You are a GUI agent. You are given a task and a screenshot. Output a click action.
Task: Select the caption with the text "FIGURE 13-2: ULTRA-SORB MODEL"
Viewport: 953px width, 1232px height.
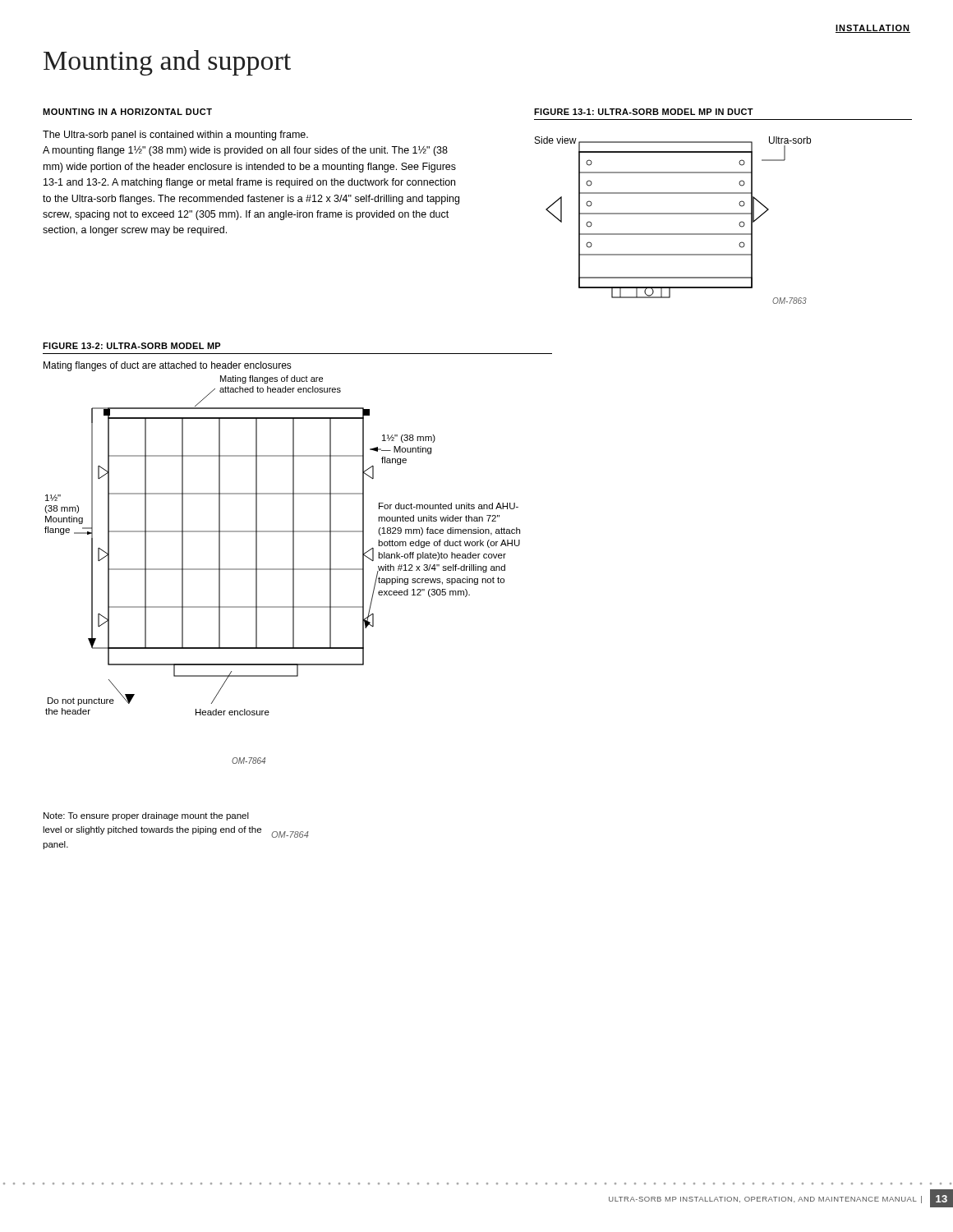coord(132,346)
